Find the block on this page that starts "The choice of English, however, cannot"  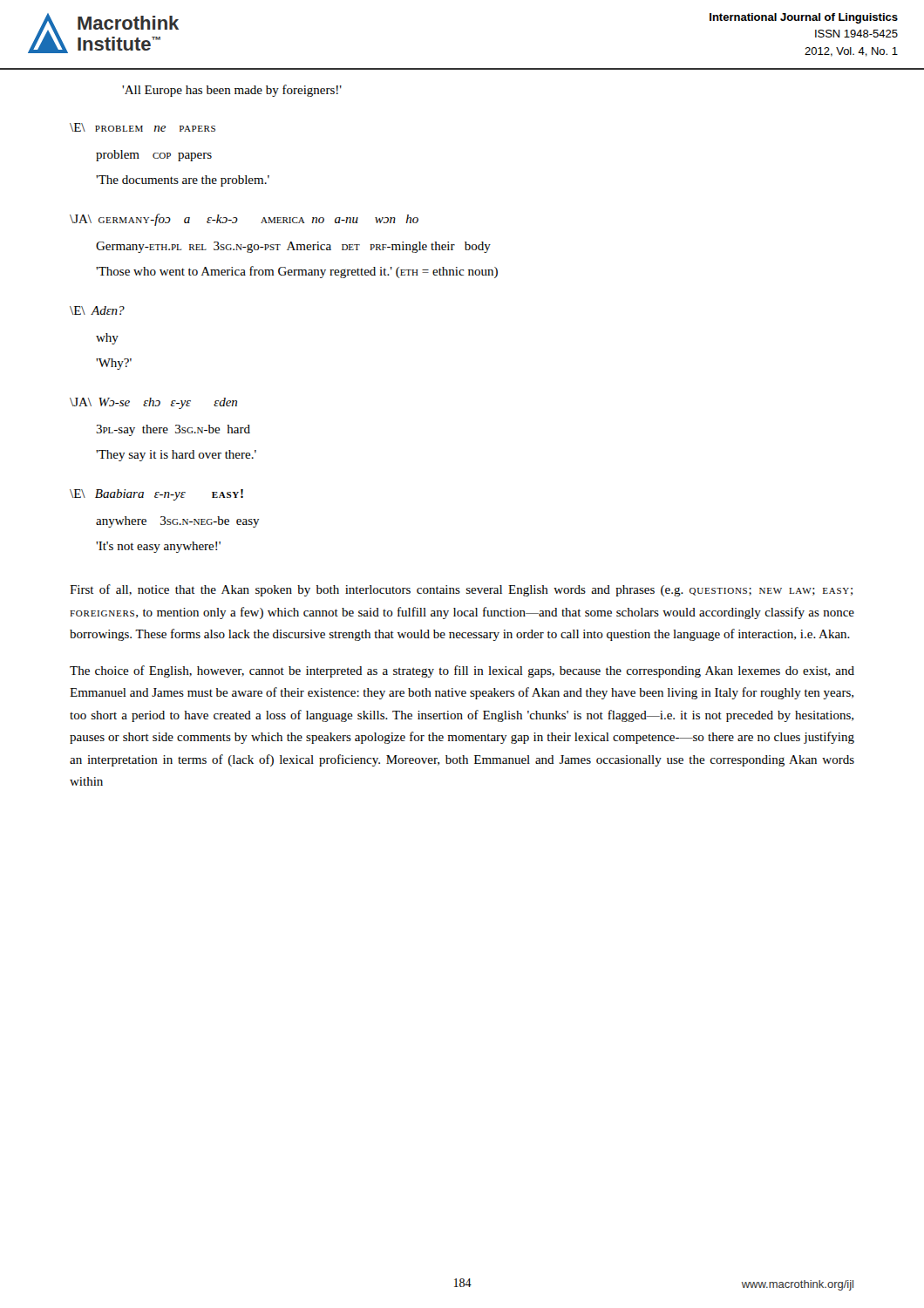click(462, 726)
